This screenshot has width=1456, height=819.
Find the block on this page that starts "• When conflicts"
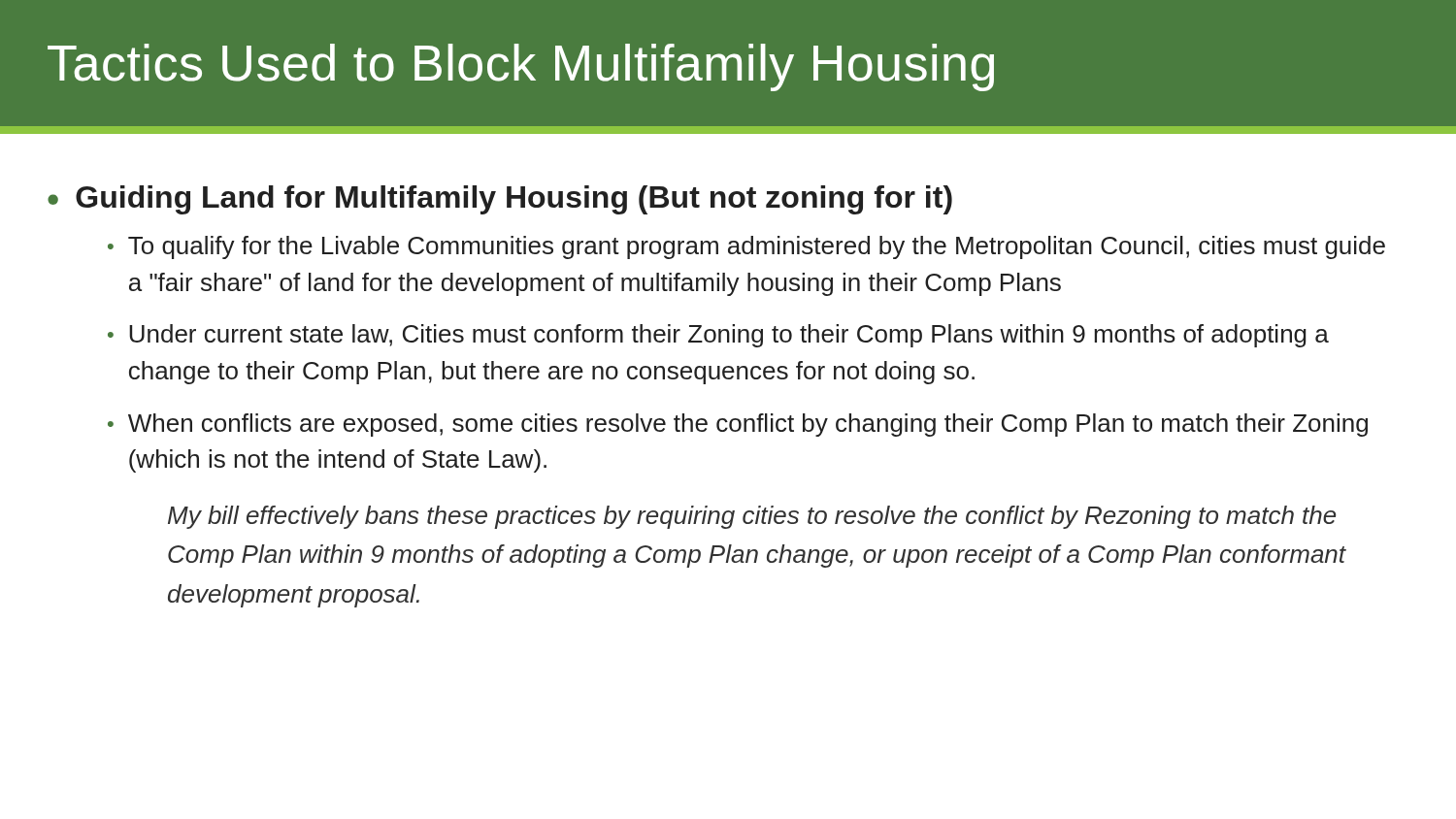point(756,442)
